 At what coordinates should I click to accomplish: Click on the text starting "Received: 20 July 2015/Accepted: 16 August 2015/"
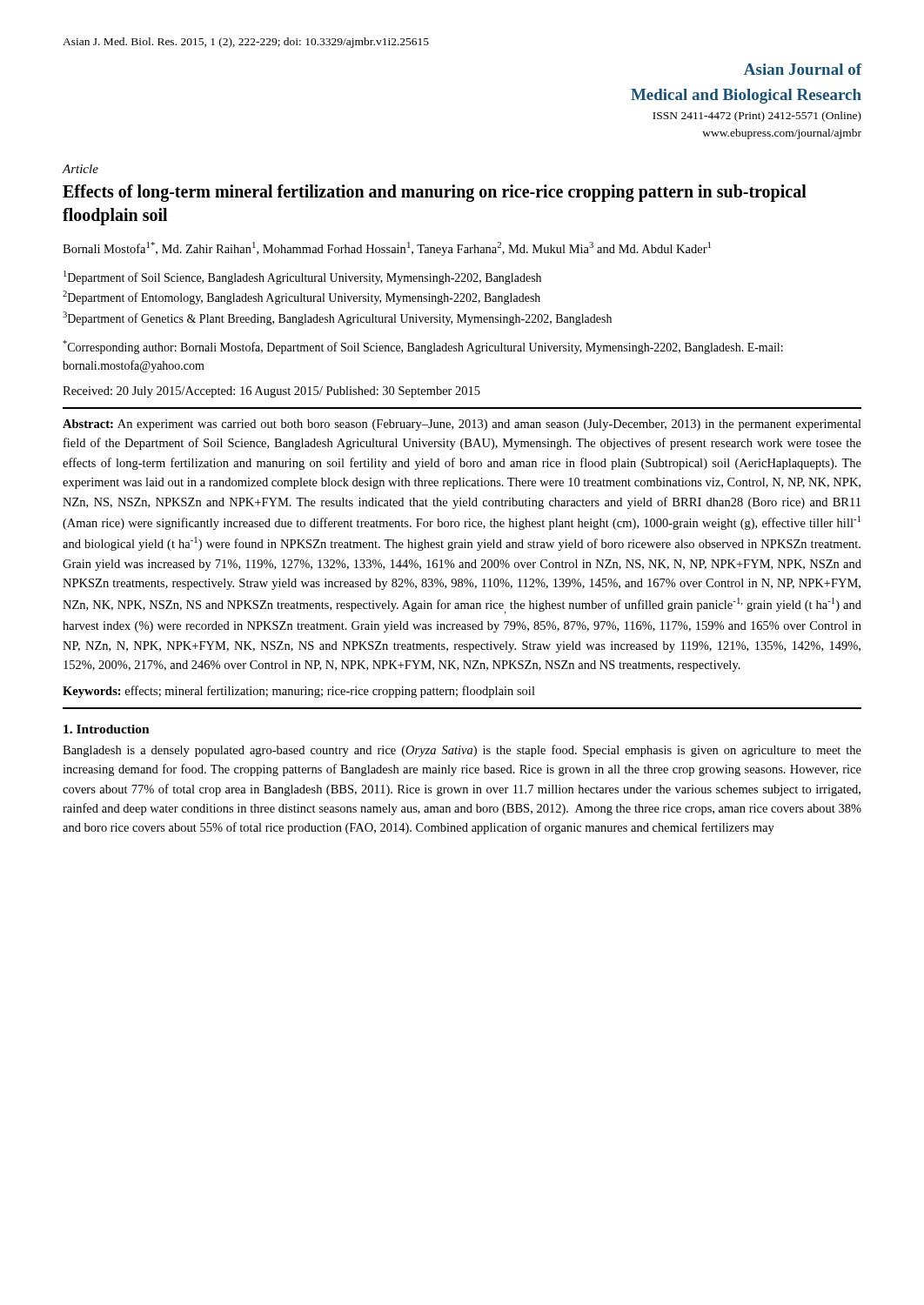(271, 390)
